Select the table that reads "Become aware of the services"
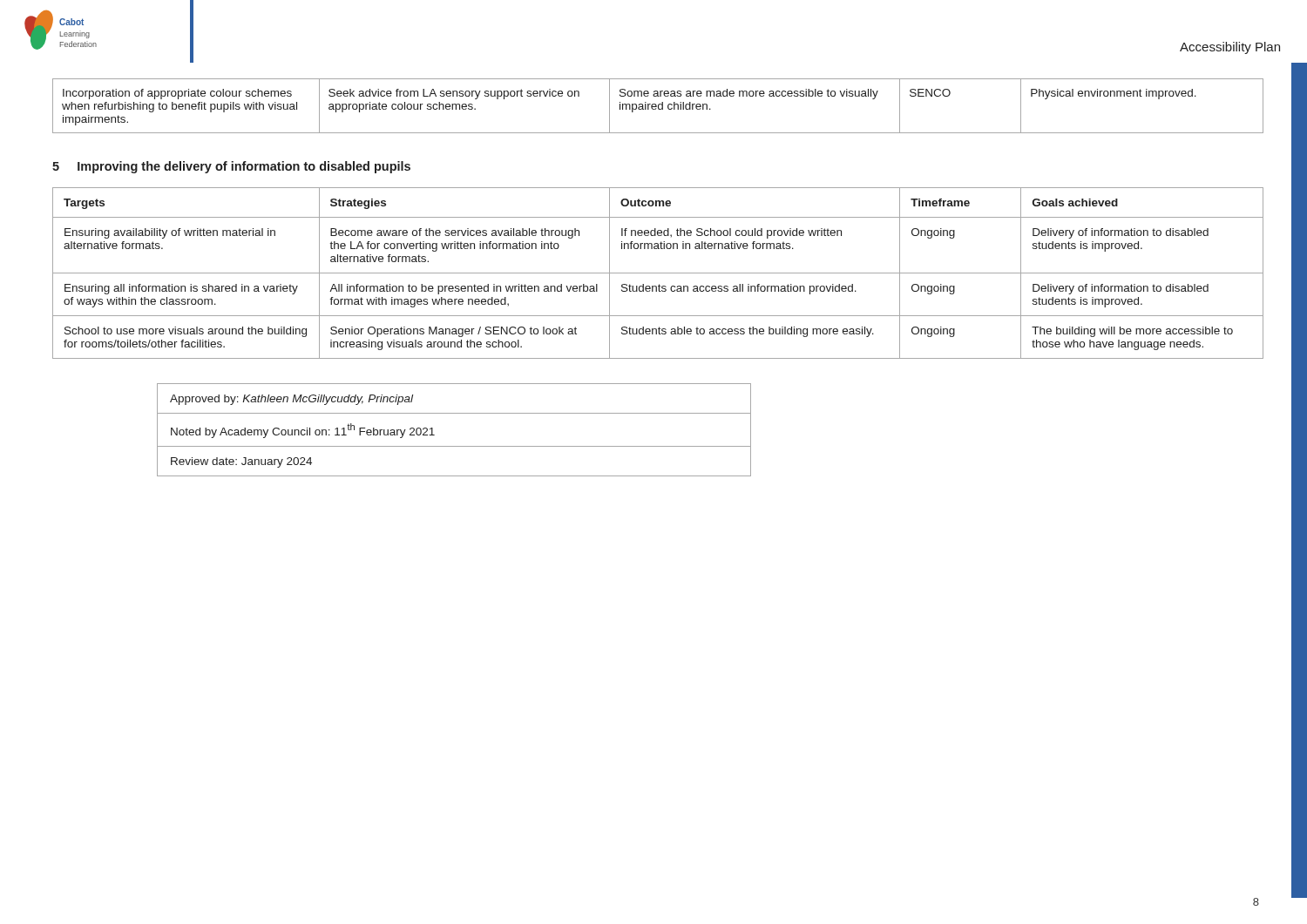The image size is (1307, 924). (658, 273)
